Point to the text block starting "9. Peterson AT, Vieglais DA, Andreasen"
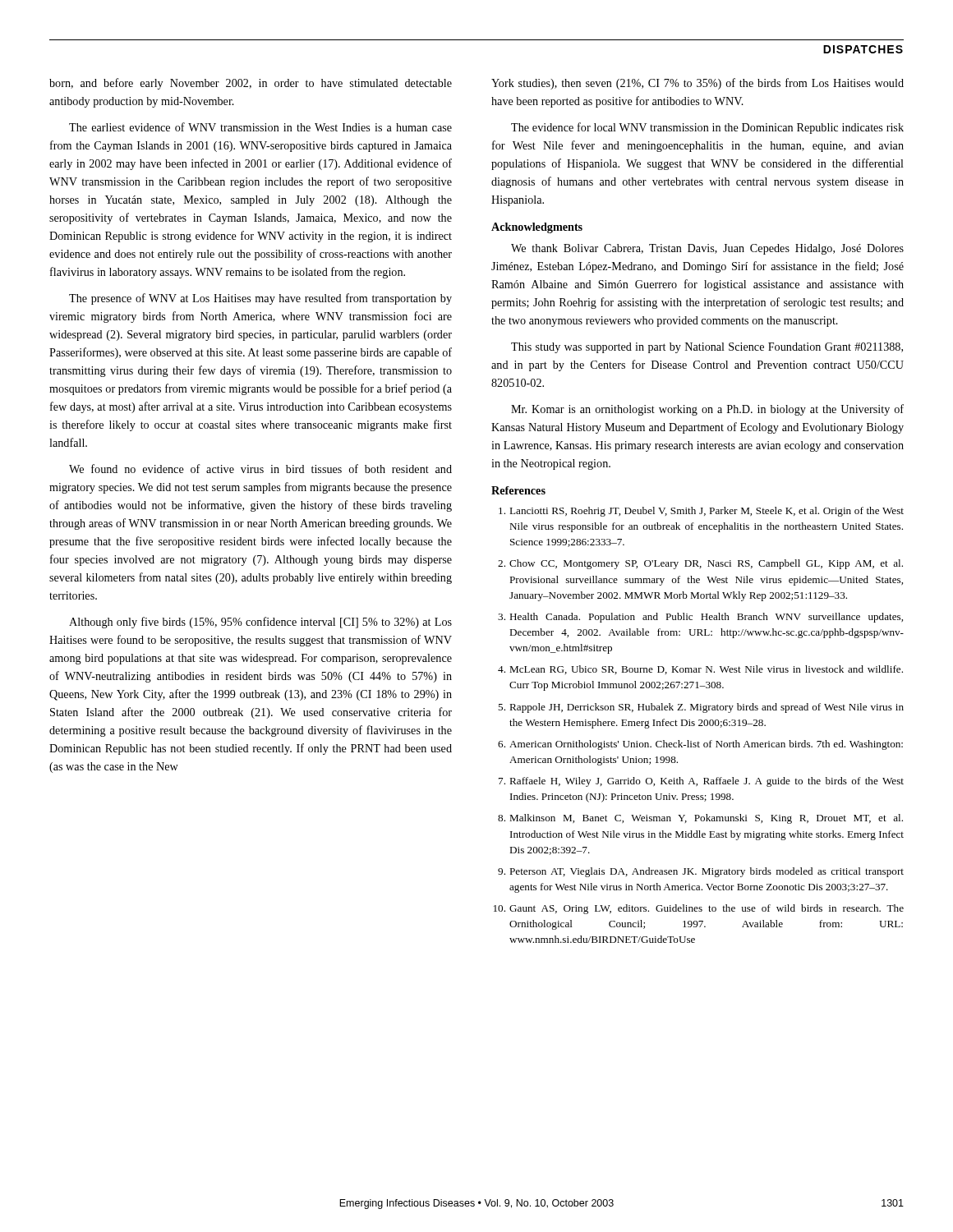The width and height of the screenshot is (953, 1232). coord(698,879)
